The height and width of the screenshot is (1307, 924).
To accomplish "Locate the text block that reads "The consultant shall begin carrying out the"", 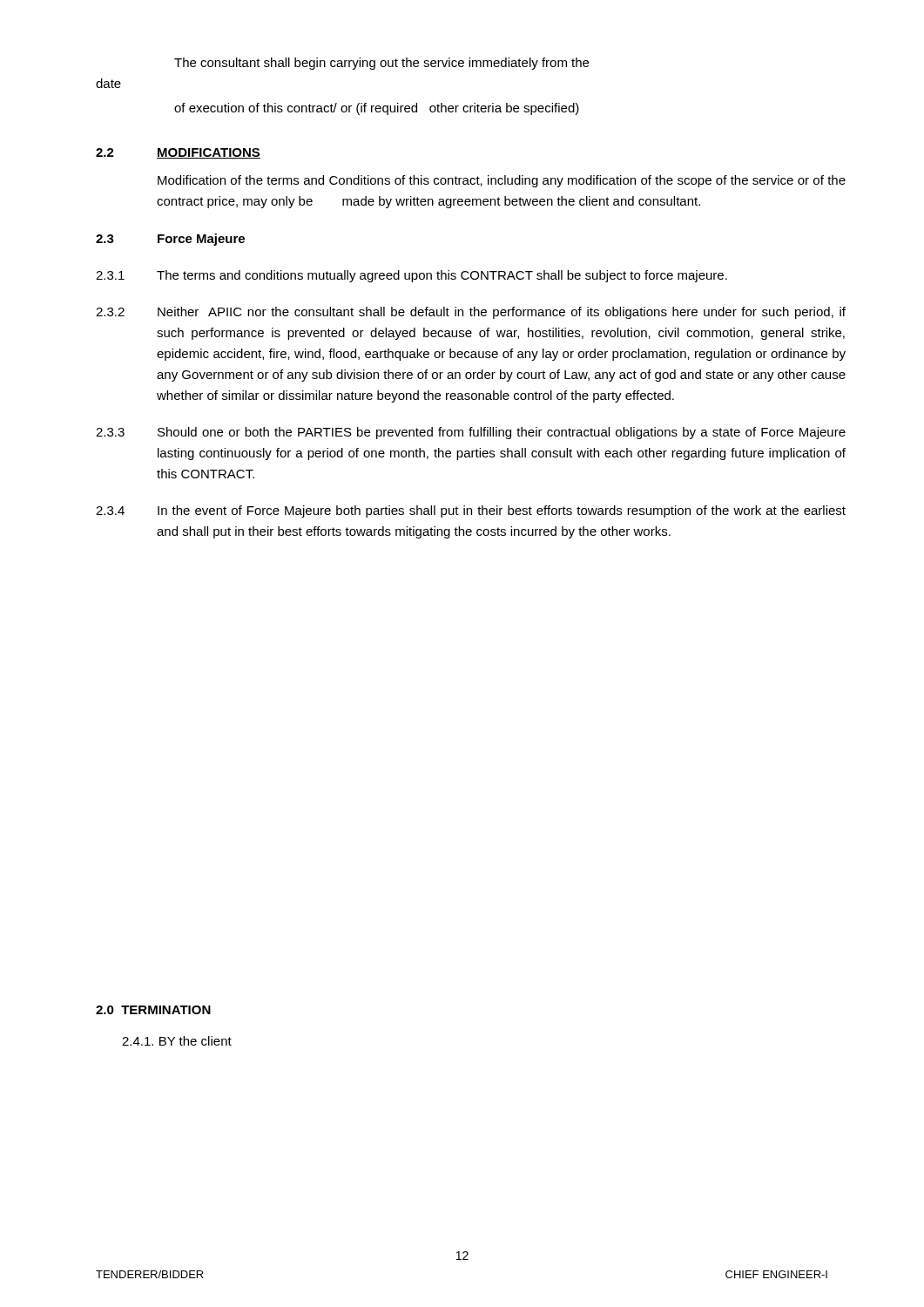I will coord(381,64).
